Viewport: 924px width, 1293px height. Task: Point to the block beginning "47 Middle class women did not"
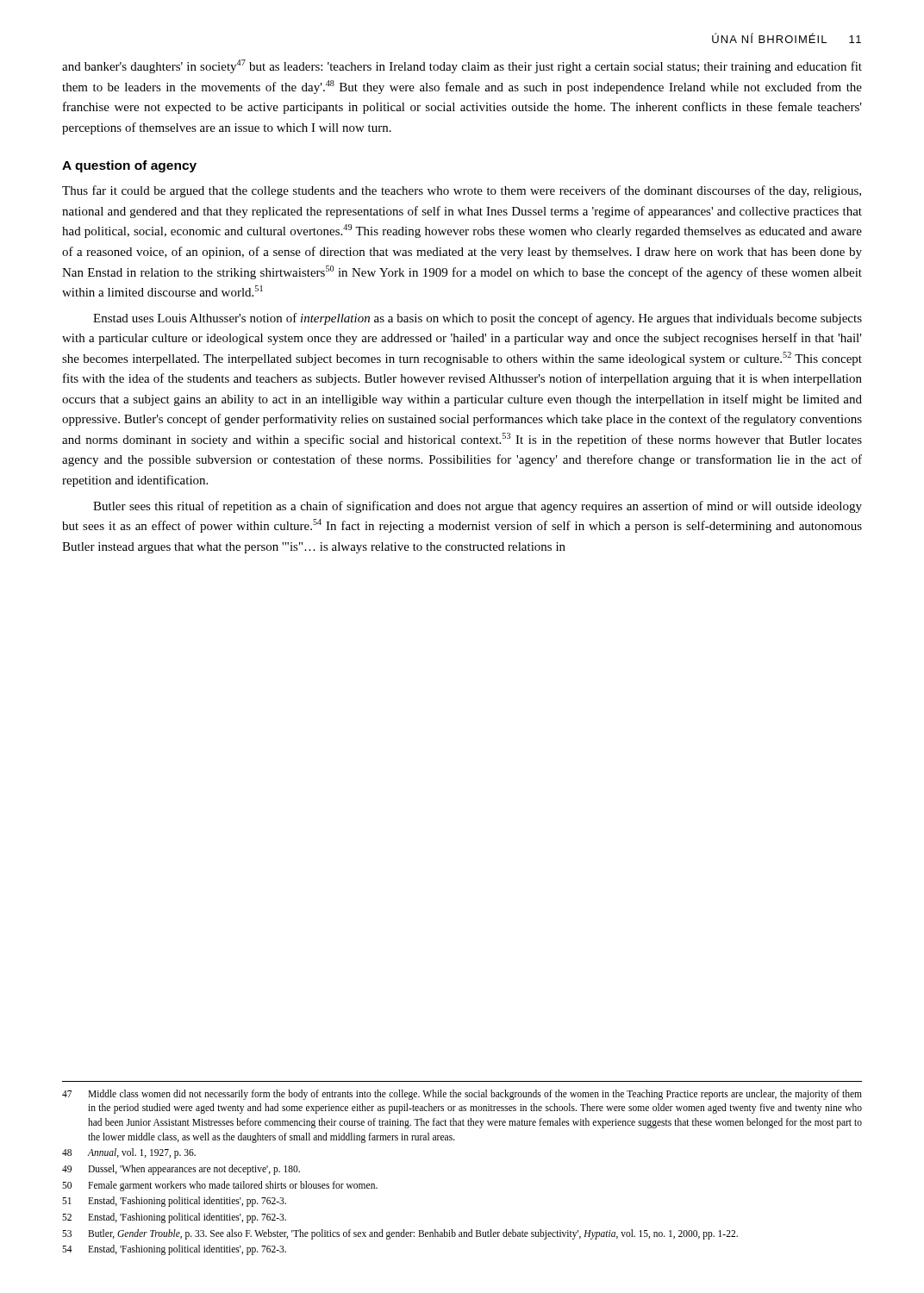pos(462,1115)
